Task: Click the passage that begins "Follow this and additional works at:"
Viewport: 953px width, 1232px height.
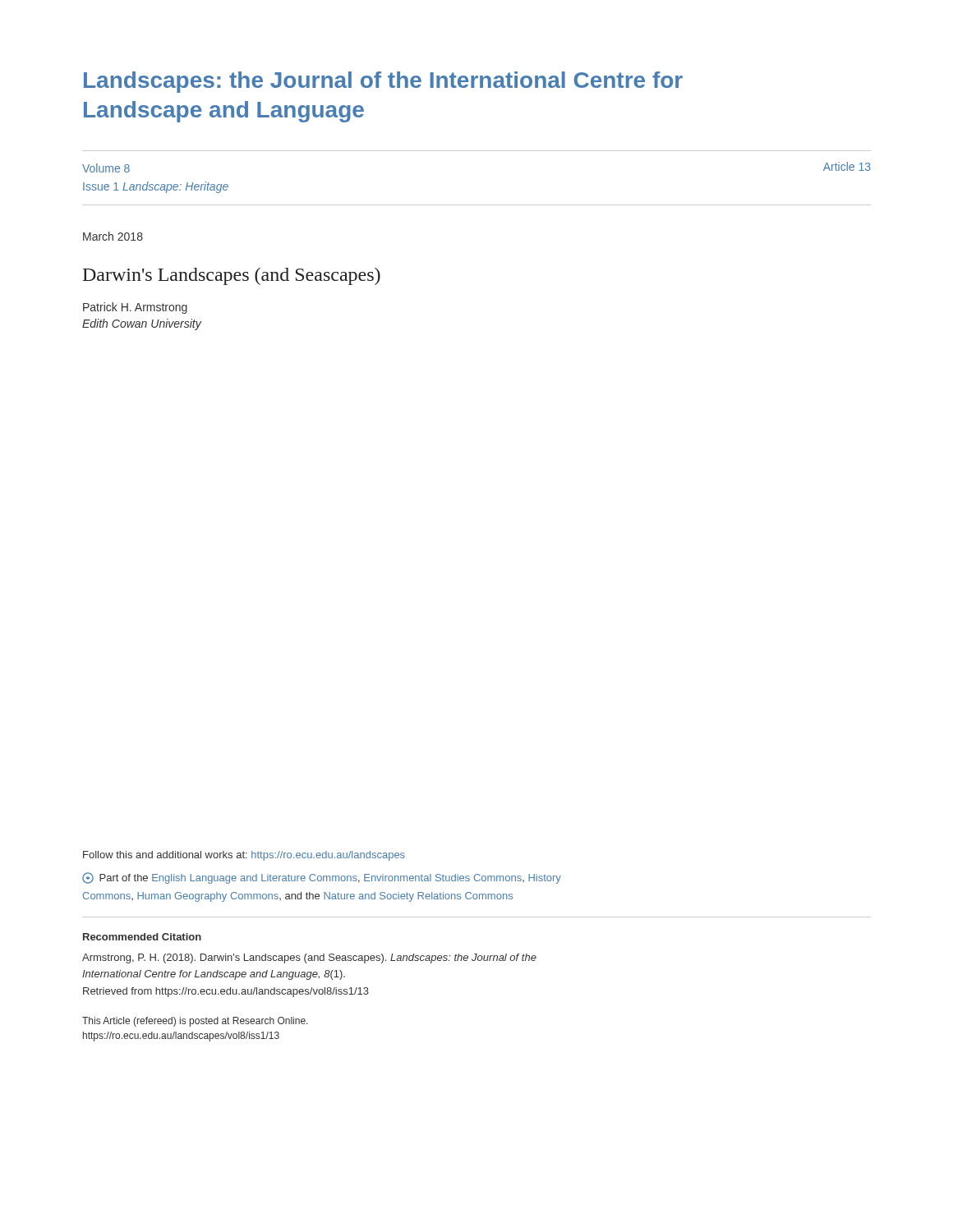Action: (x=244, y=855)
